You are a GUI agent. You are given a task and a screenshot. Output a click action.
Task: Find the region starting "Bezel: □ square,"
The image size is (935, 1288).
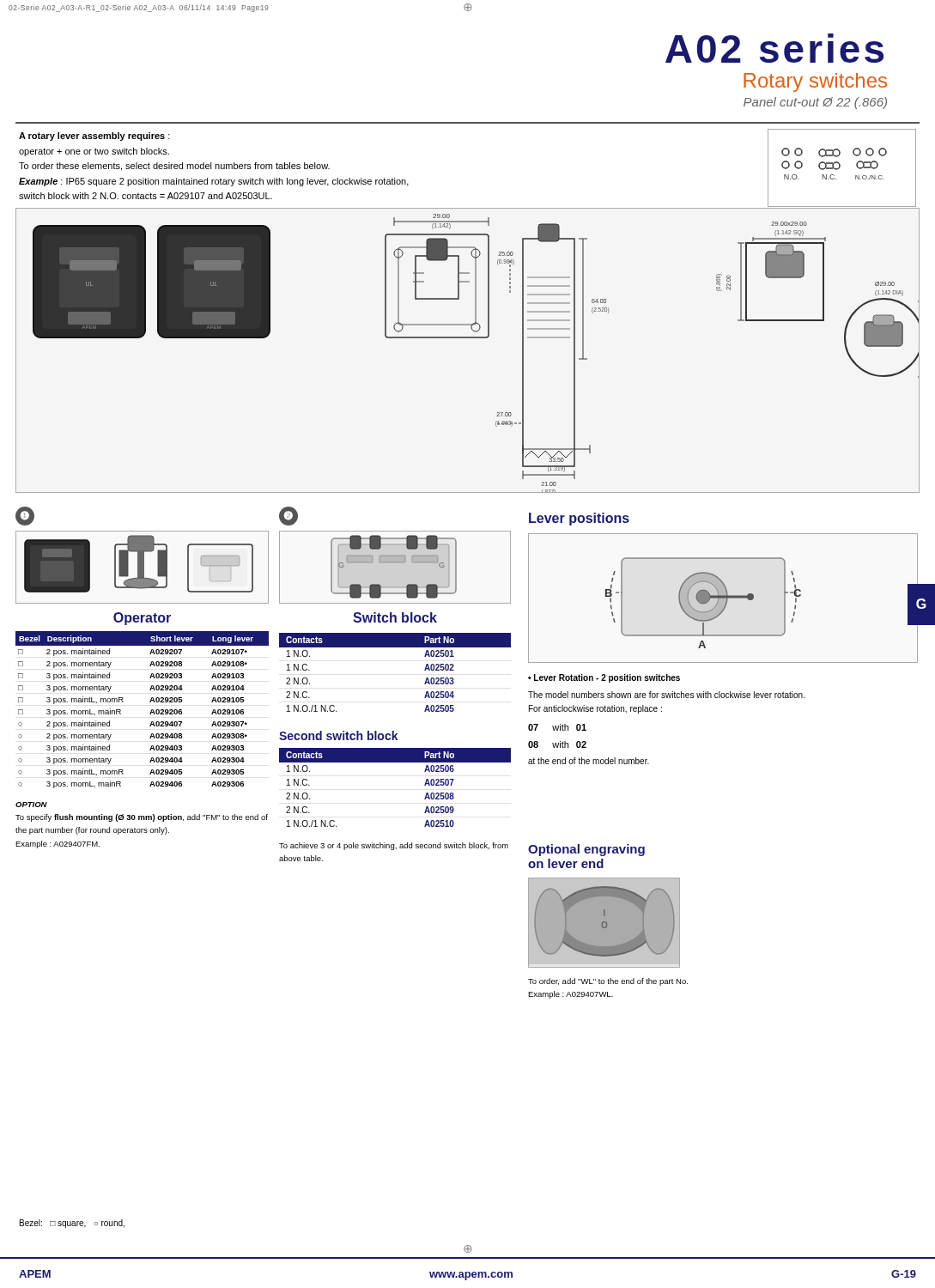[72, 1223]
